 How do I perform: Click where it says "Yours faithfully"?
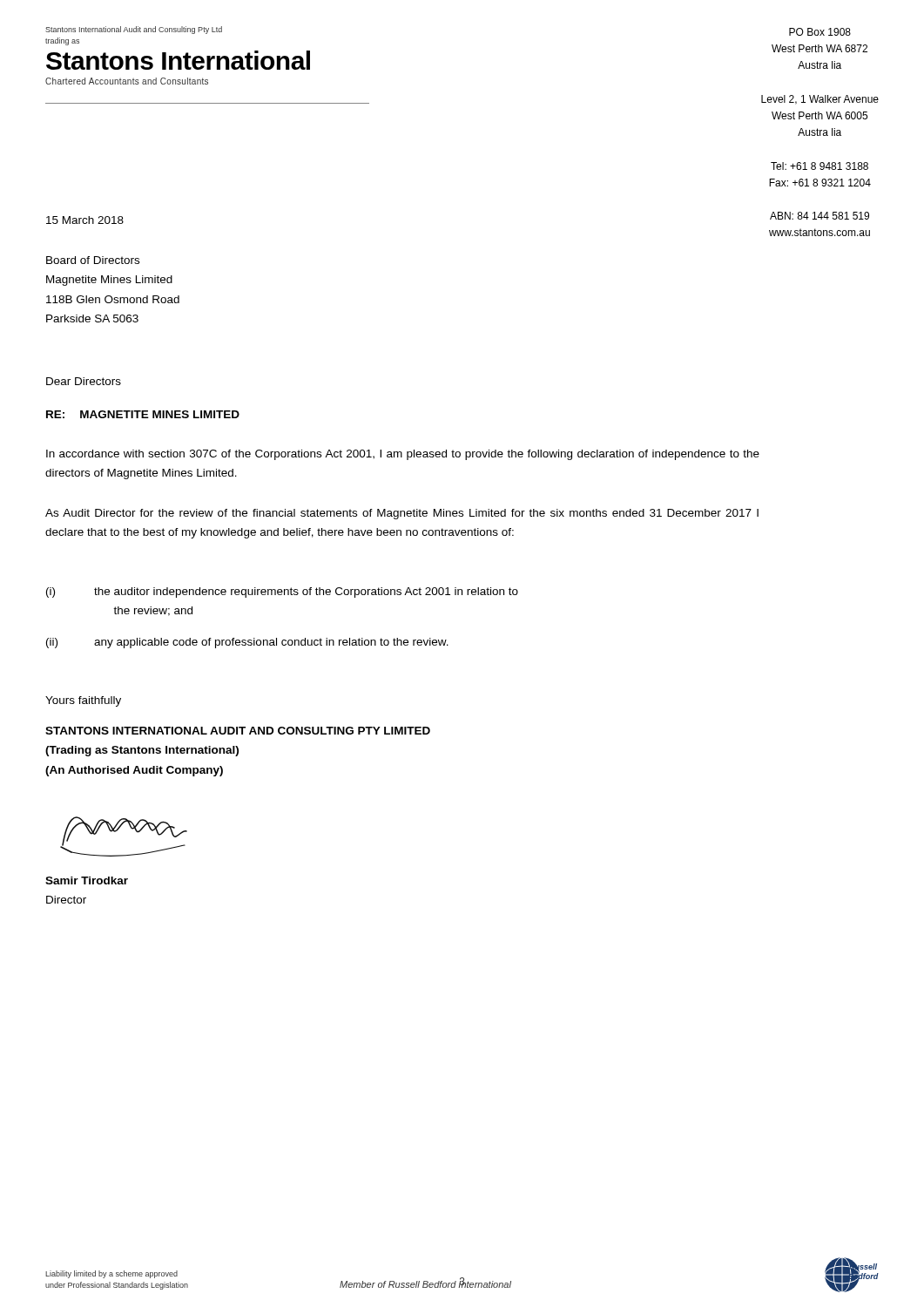(83, 700)
